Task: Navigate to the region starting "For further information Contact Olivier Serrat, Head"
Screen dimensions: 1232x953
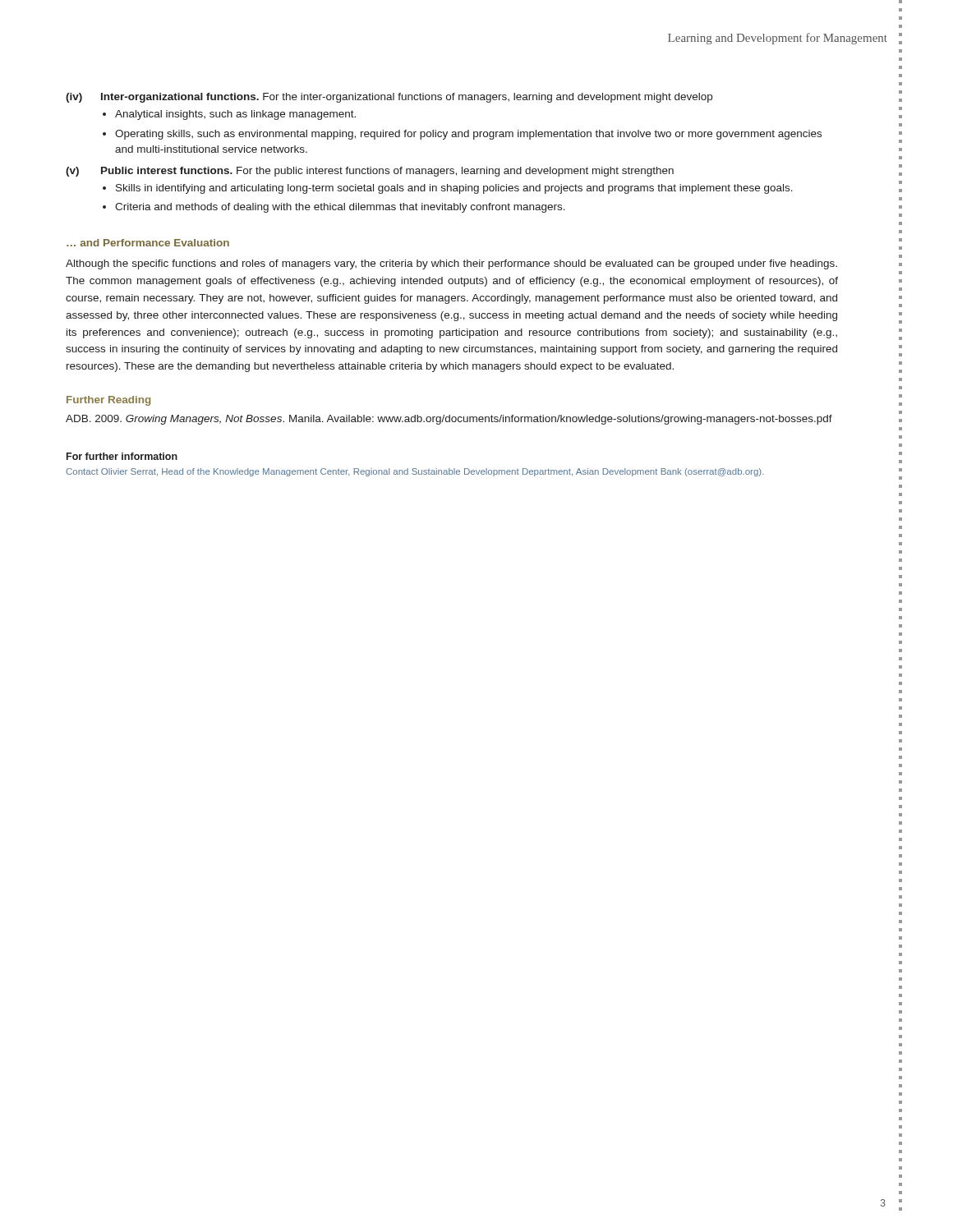Action: pos(452,464)
